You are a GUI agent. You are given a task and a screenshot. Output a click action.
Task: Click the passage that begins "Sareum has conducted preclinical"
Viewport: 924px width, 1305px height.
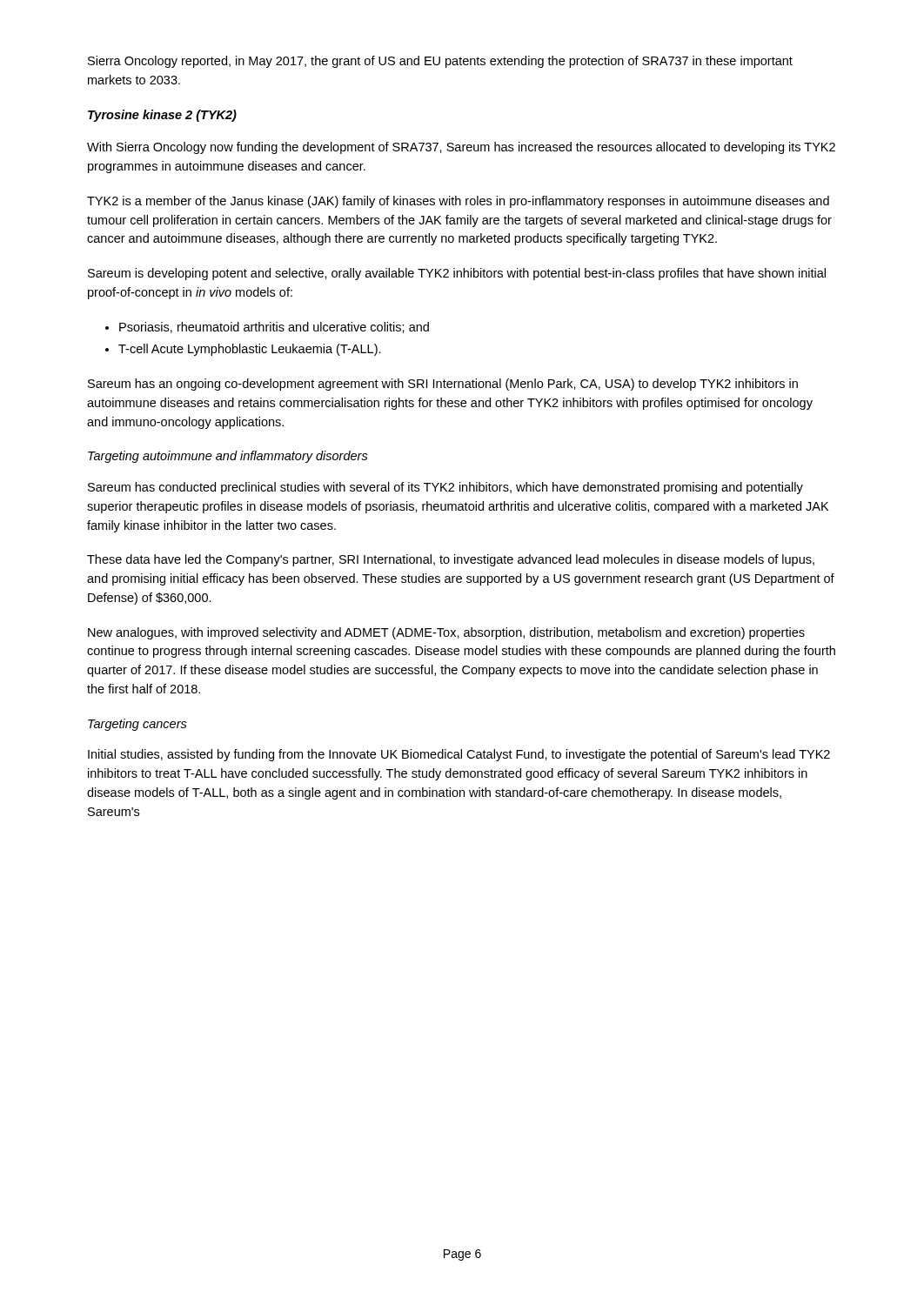click(x=458, y=506)
